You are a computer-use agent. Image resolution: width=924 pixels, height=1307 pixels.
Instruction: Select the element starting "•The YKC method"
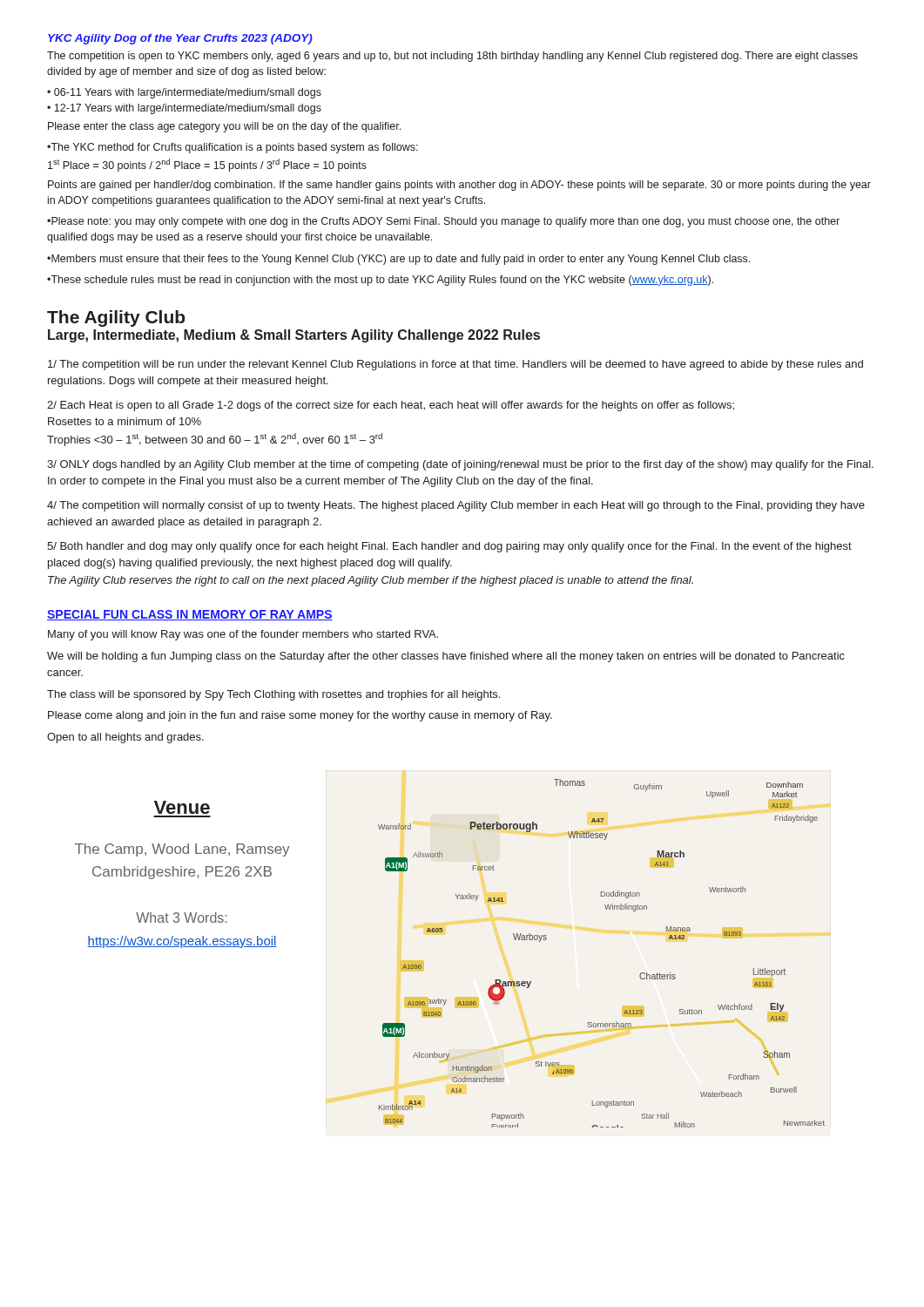pos(233,147)
